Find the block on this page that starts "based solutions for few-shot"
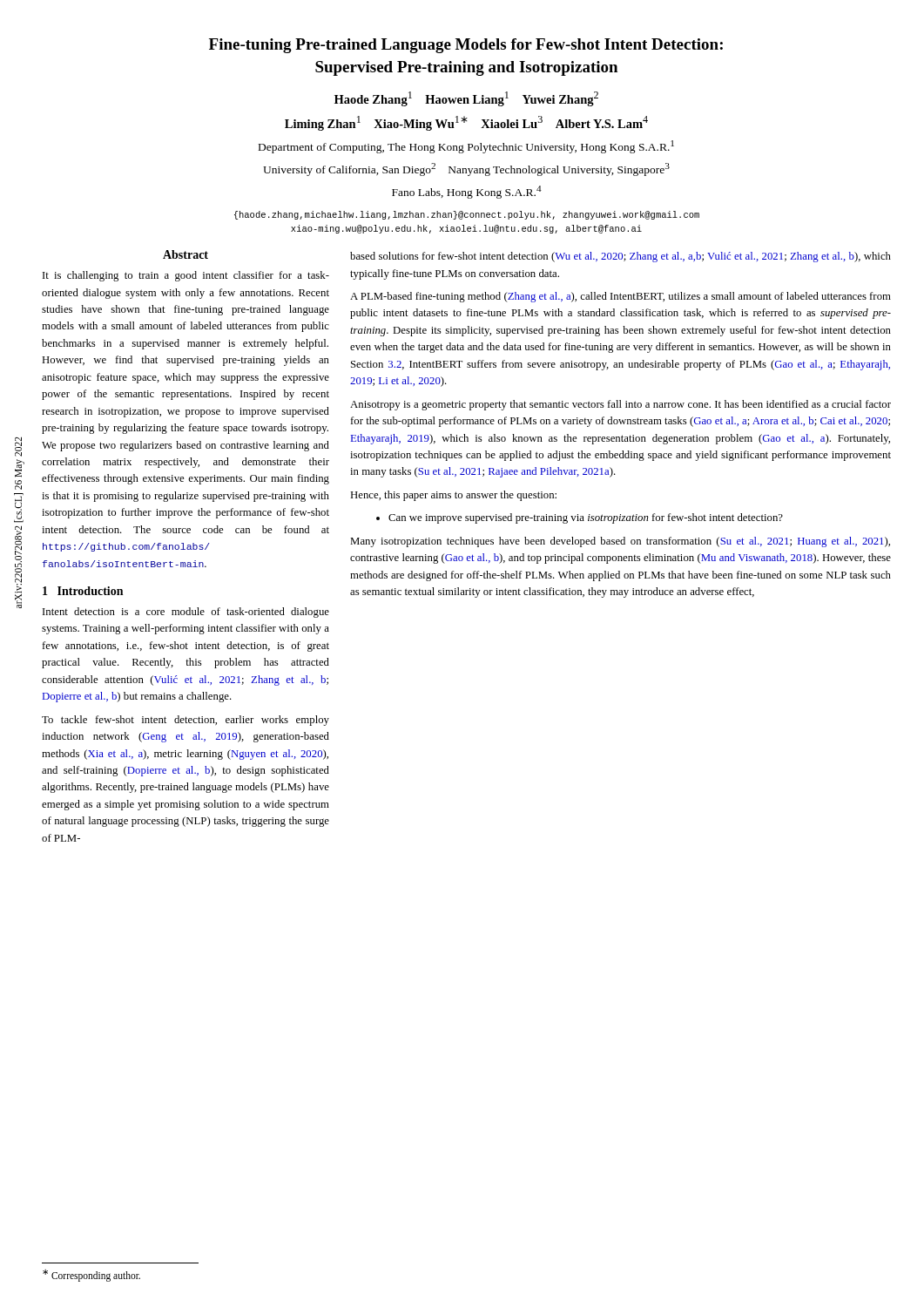The height and width of the screenshot is (1307, 924). [621, 265]
